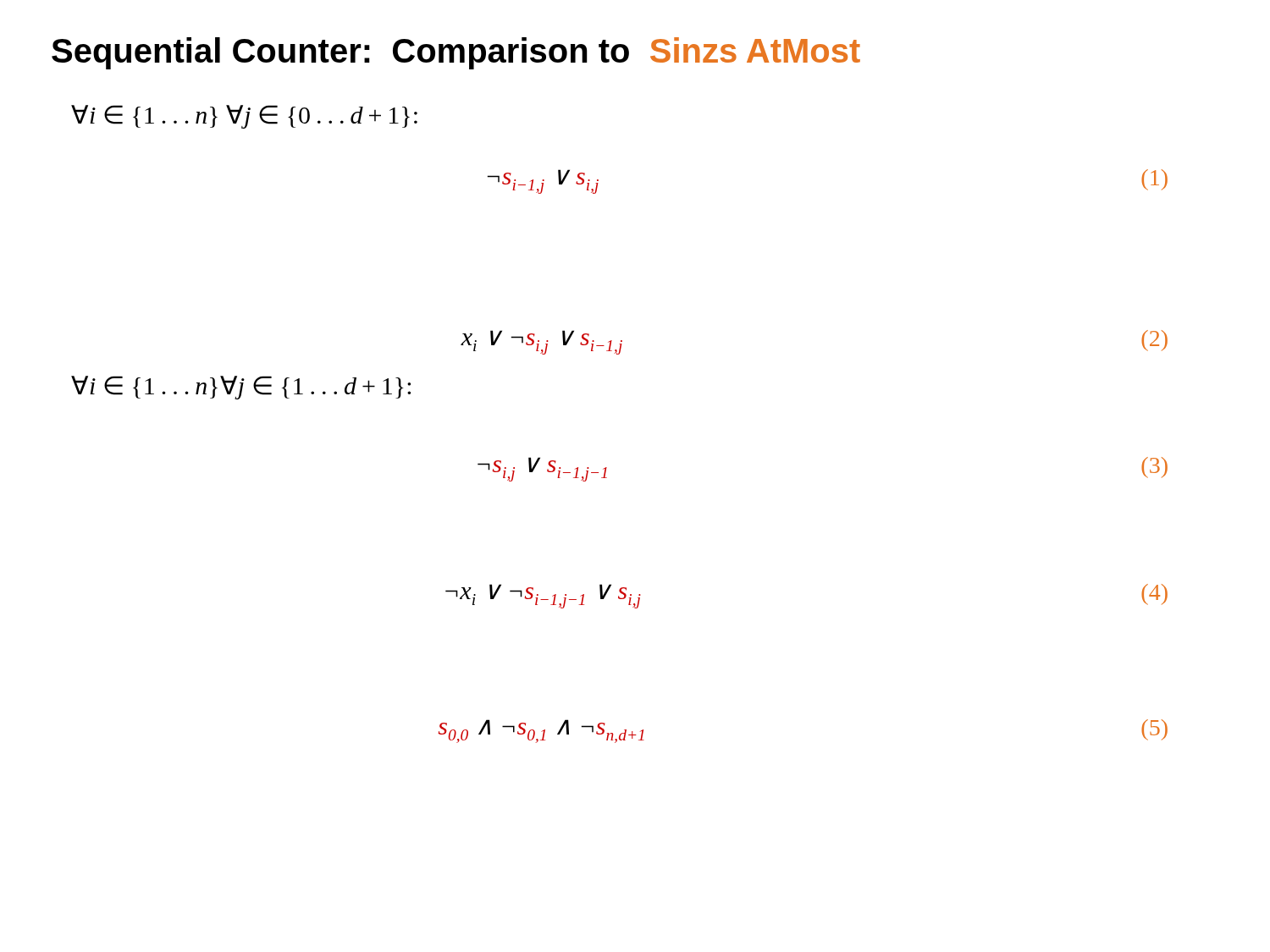The image size is (1270, 952).
Task: Locate the title that opens with "Sequential Counter: Comparison to"
Action: coord(456,51)
